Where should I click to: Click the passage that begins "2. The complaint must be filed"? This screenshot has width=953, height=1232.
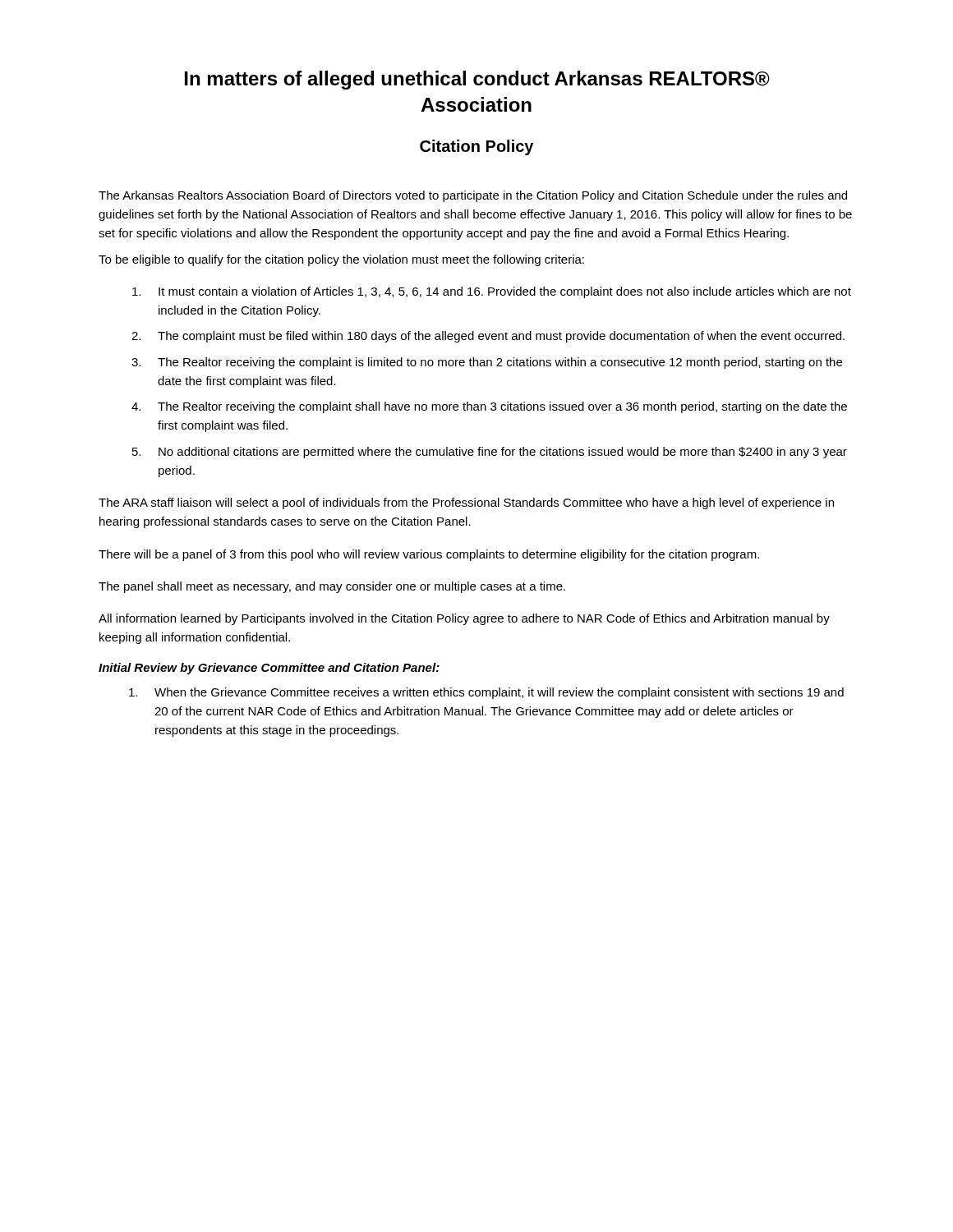(x=493, y=336)
